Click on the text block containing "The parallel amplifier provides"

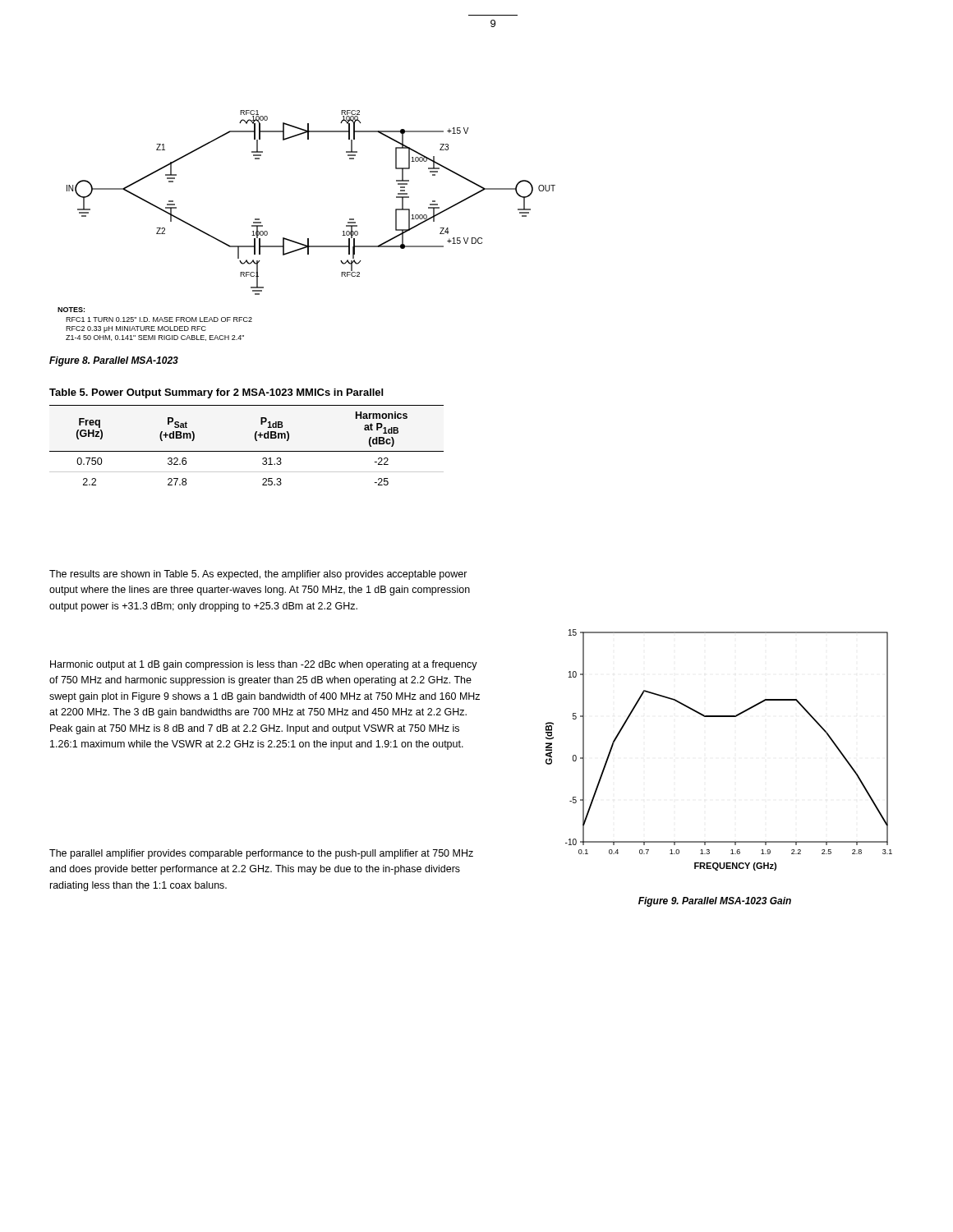[261, 869]
